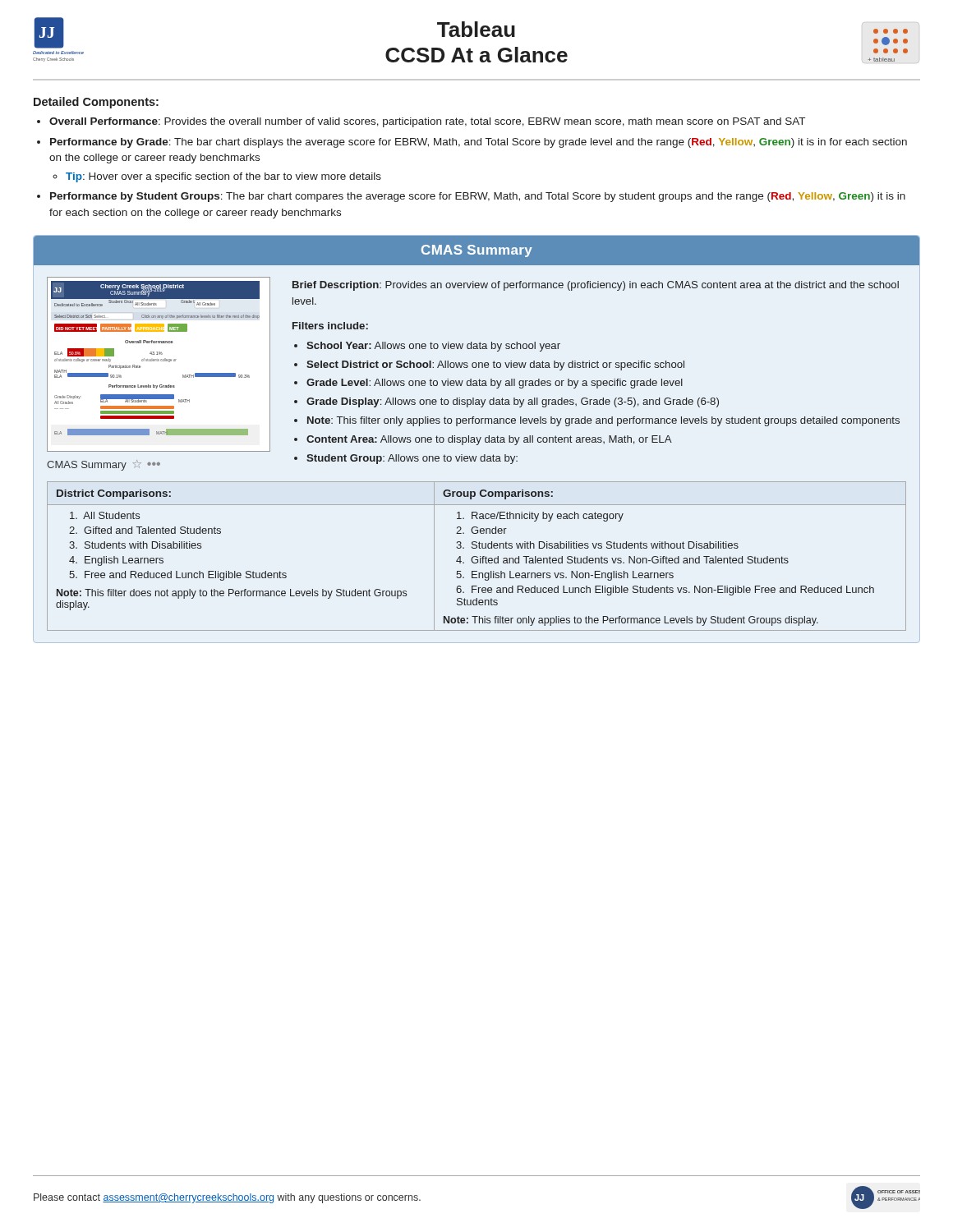Find the list item that says "Select District or School:"
Screen dimensions: 1232x953
coord(496,364)
